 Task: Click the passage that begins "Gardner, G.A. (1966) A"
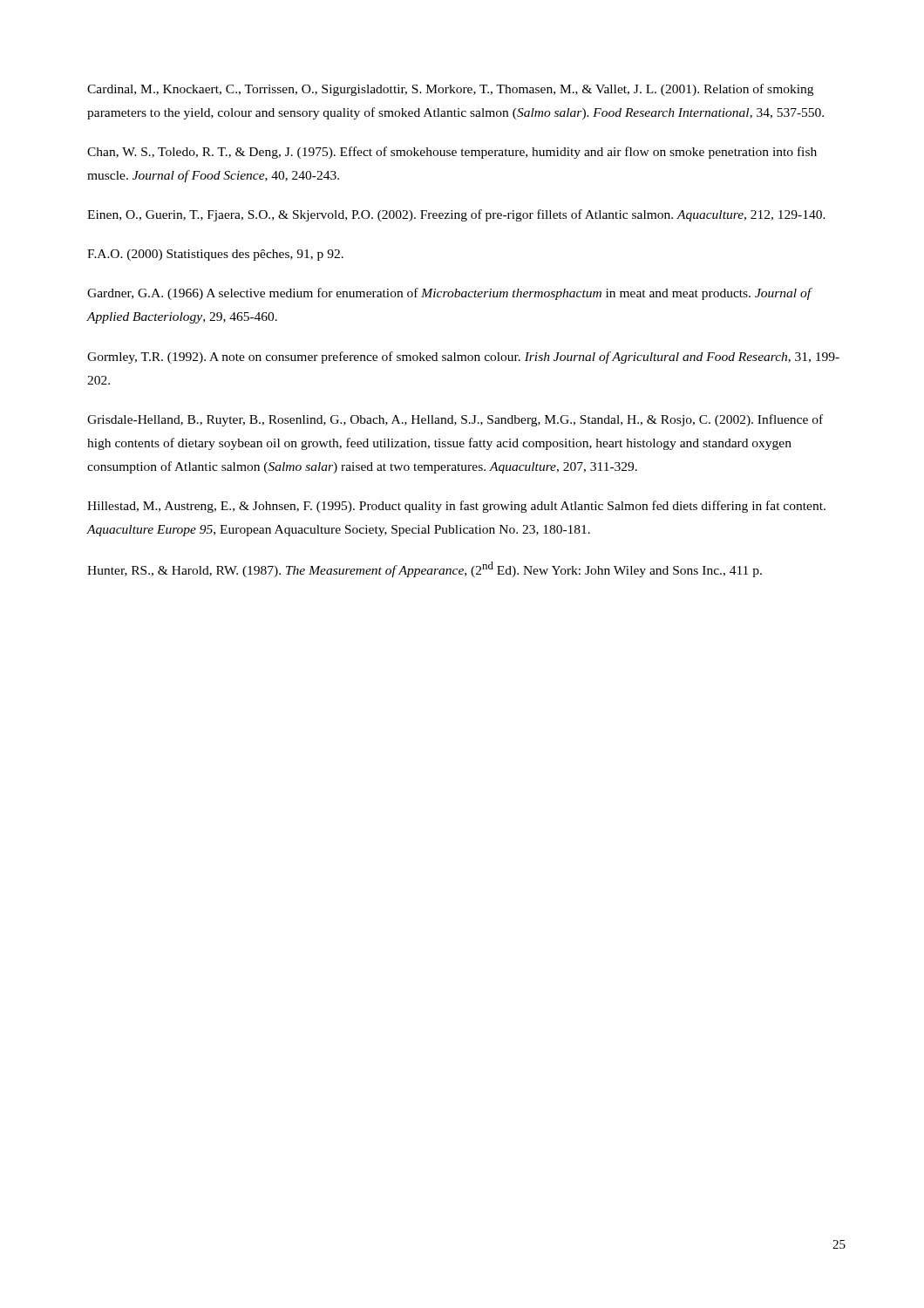tap(466, 305)
